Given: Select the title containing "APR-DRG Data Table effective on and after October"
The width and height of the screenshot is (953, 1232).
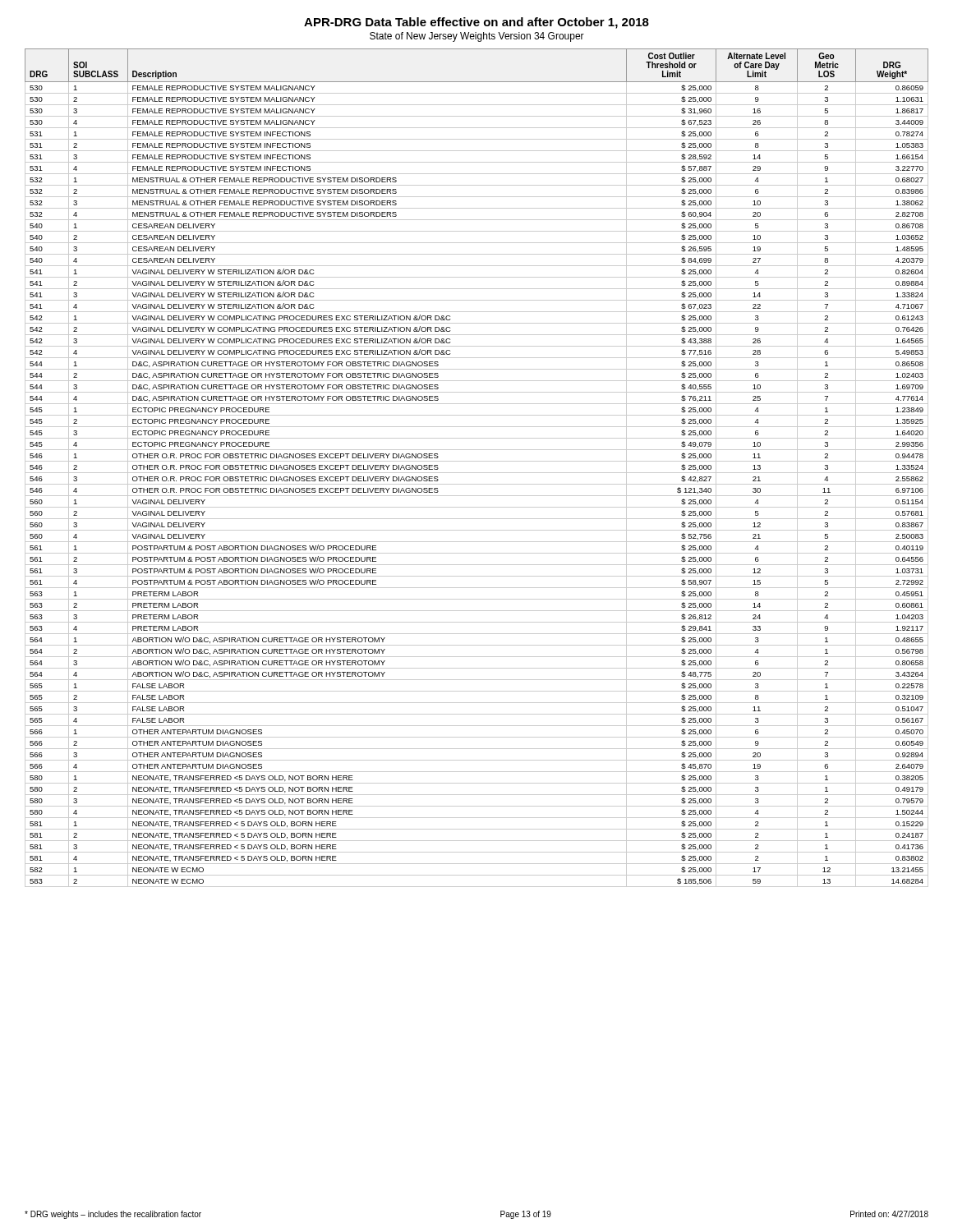Looking at the screenshot, I should point(476,22).
